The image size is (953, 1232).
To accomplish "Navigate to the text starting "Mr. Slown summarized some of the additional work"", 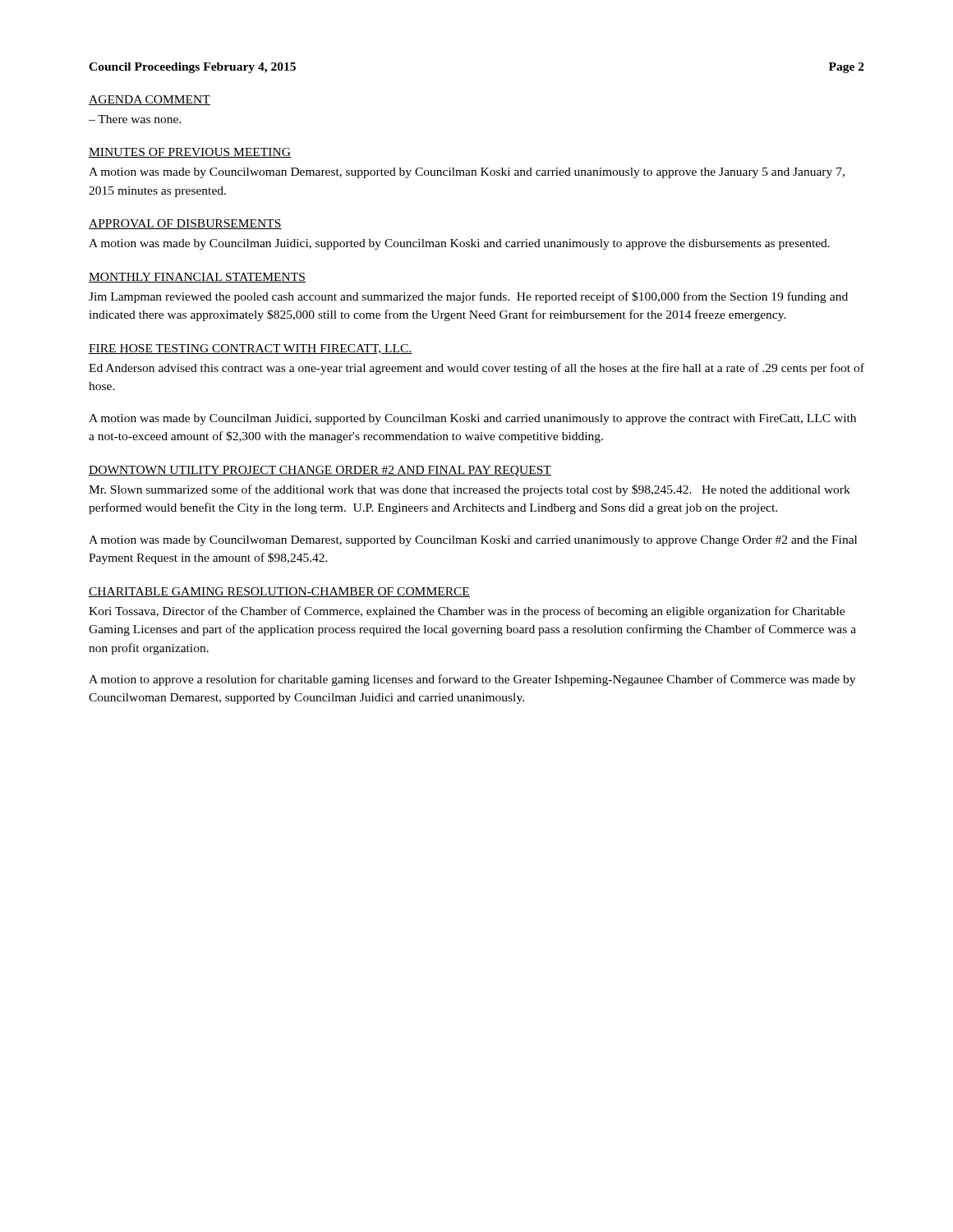I will pyautogui.click(x=469, y=498).
